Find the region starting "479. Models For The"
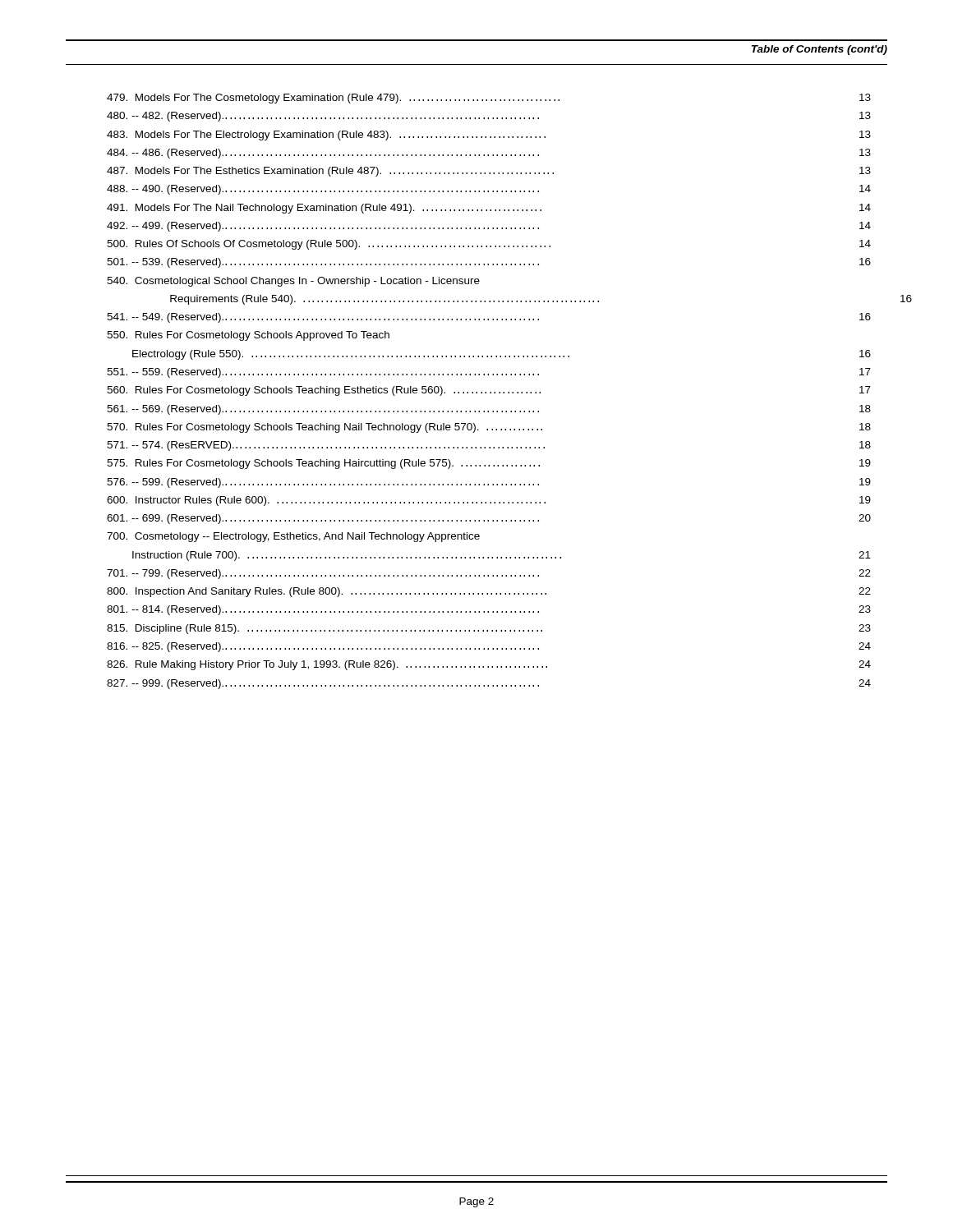Screen dimensions: 1232x953 tap(489, 98)
